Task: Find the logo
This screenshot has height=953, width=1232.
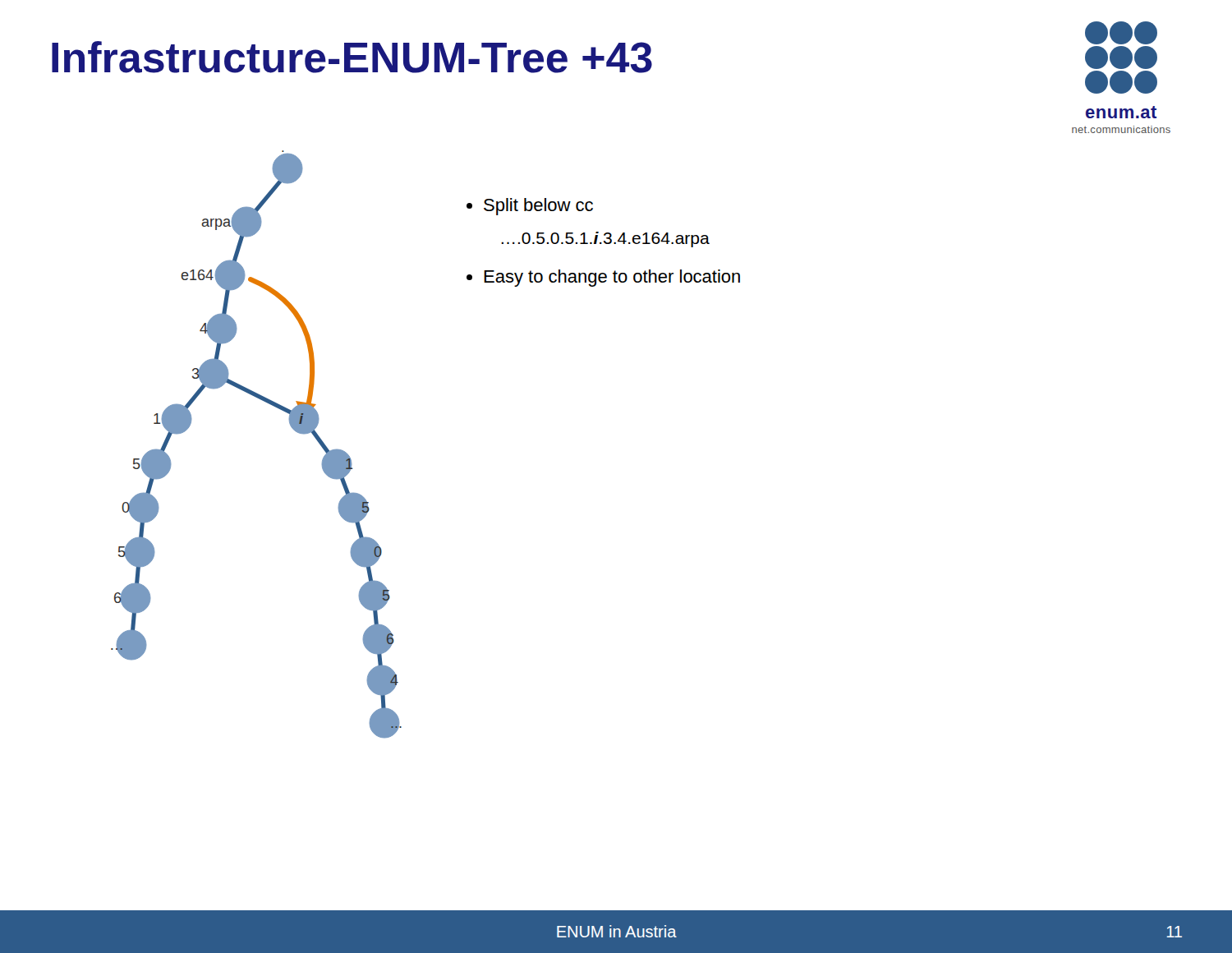Action: 1121,76
